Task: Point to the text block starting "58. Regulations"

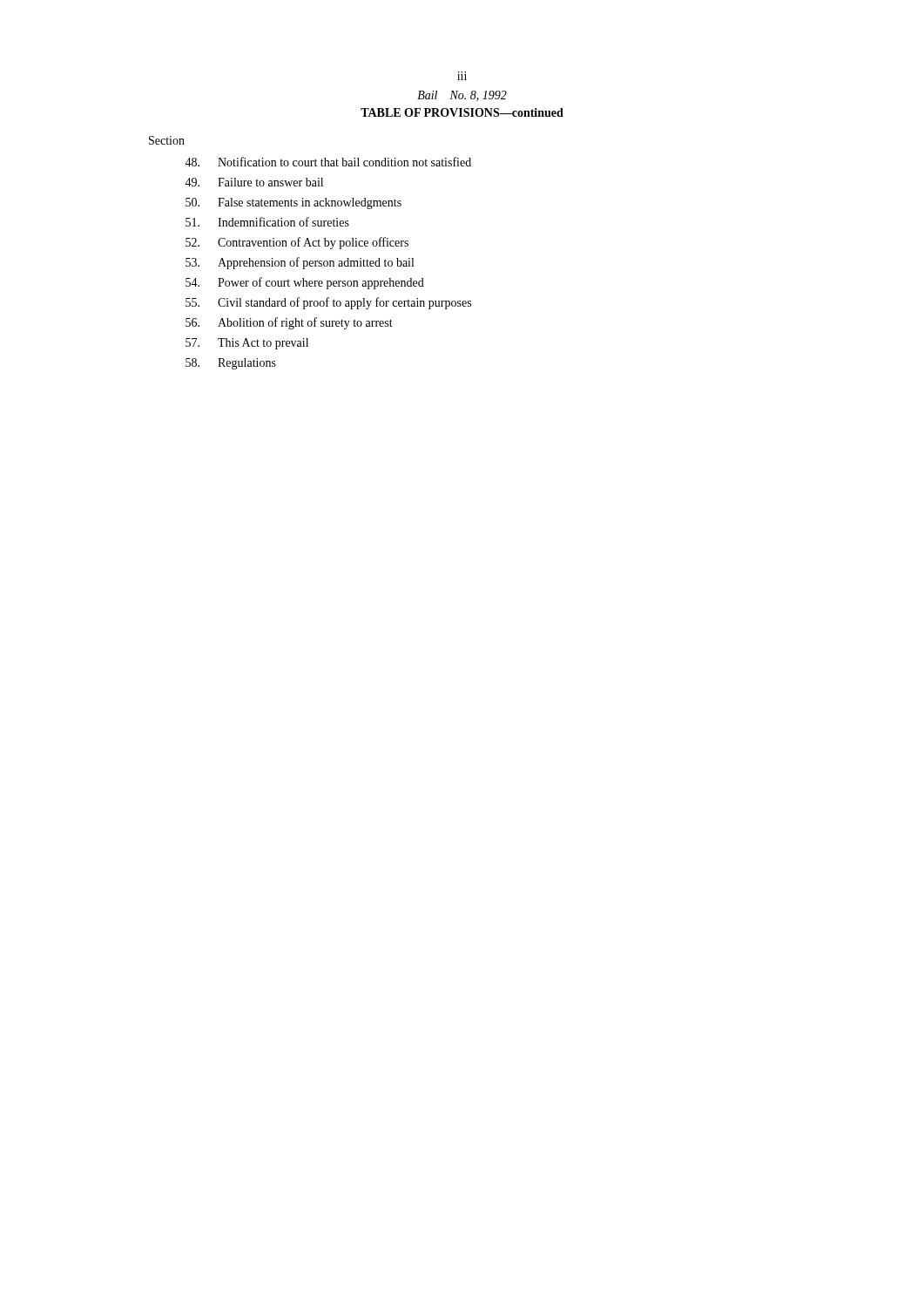Action: [x=231, y=364]
